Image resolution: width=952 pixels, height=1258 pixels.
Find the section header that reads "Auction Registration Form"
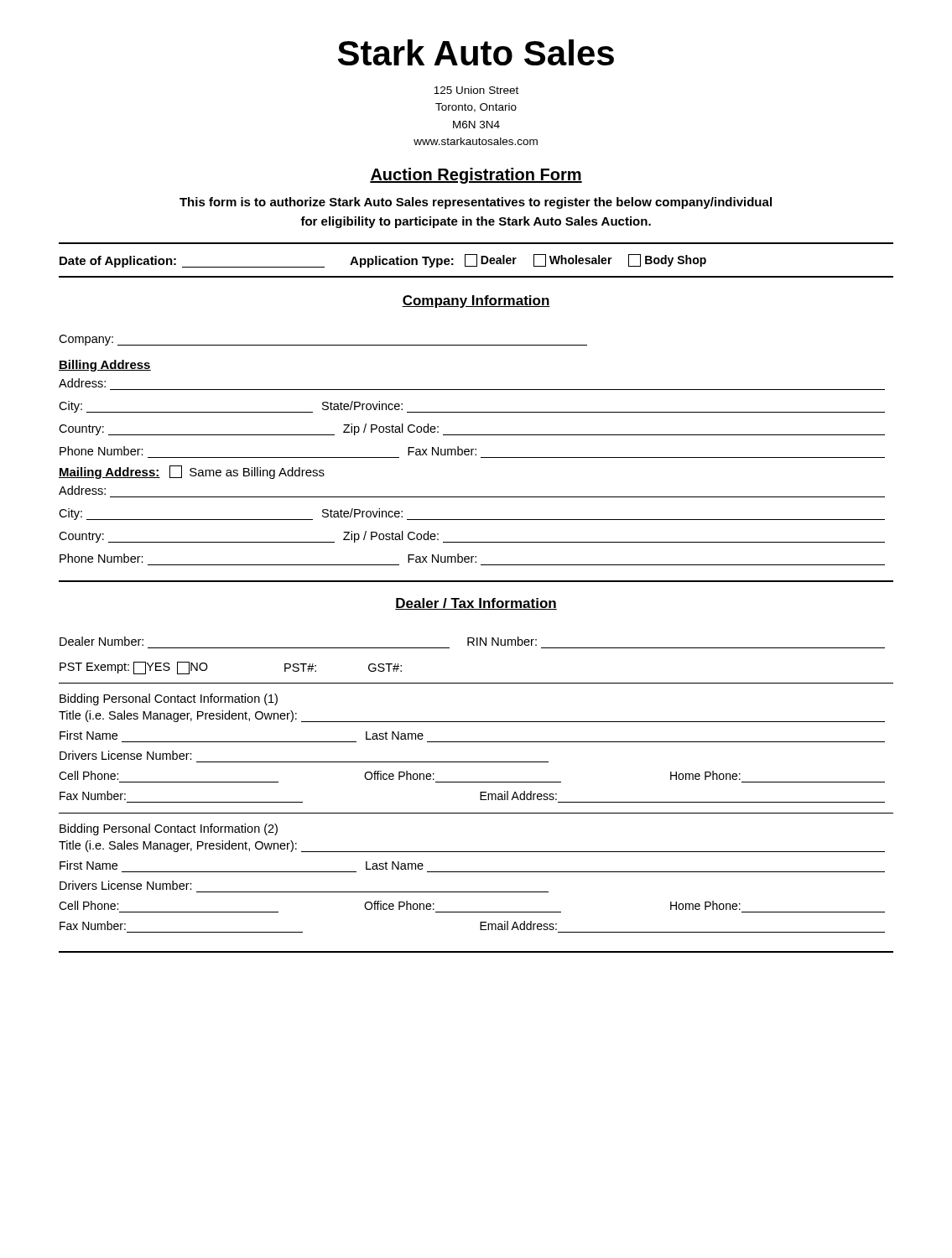click(x=476, y=174)
